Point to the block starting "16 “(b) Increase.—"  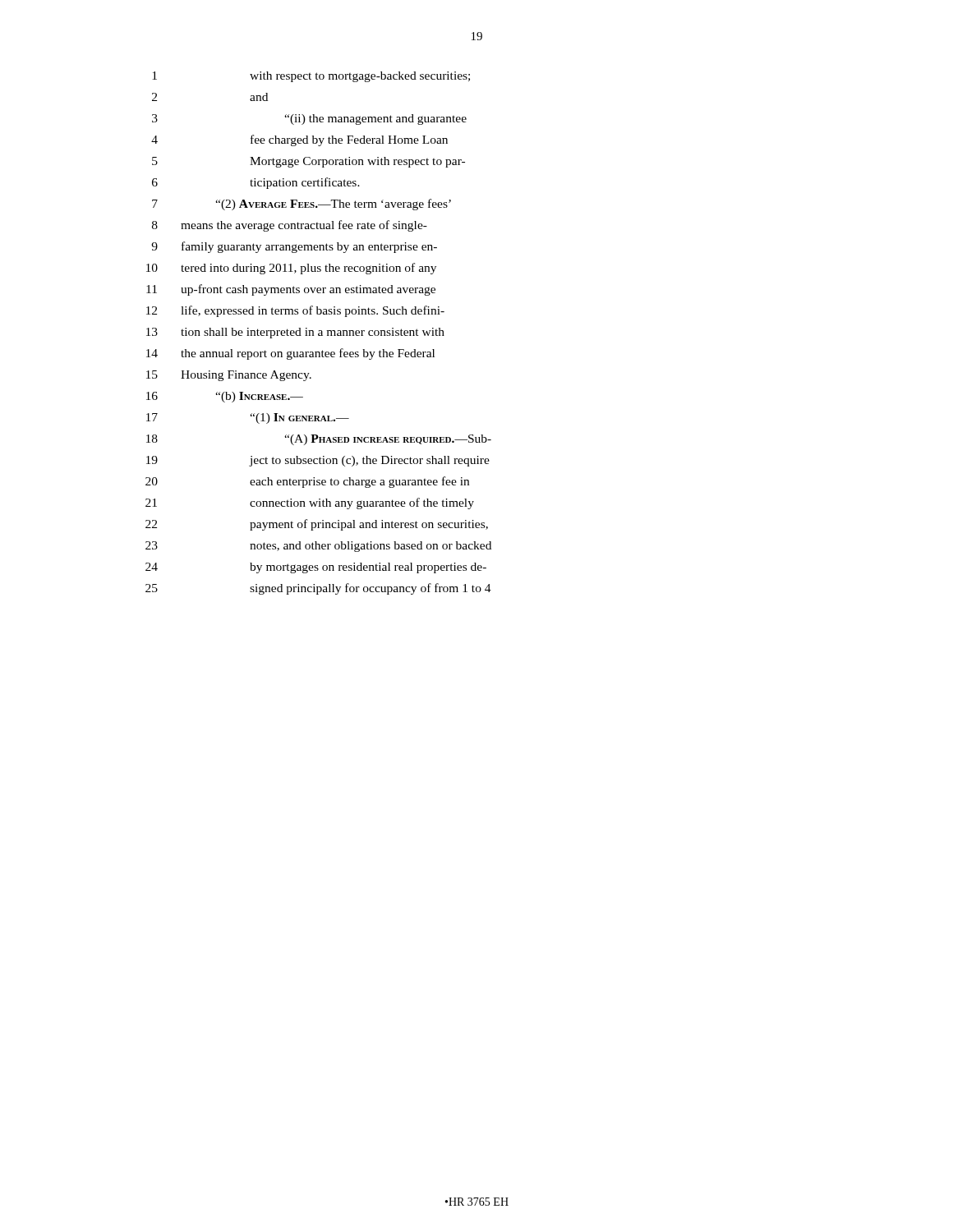[225, 397]
